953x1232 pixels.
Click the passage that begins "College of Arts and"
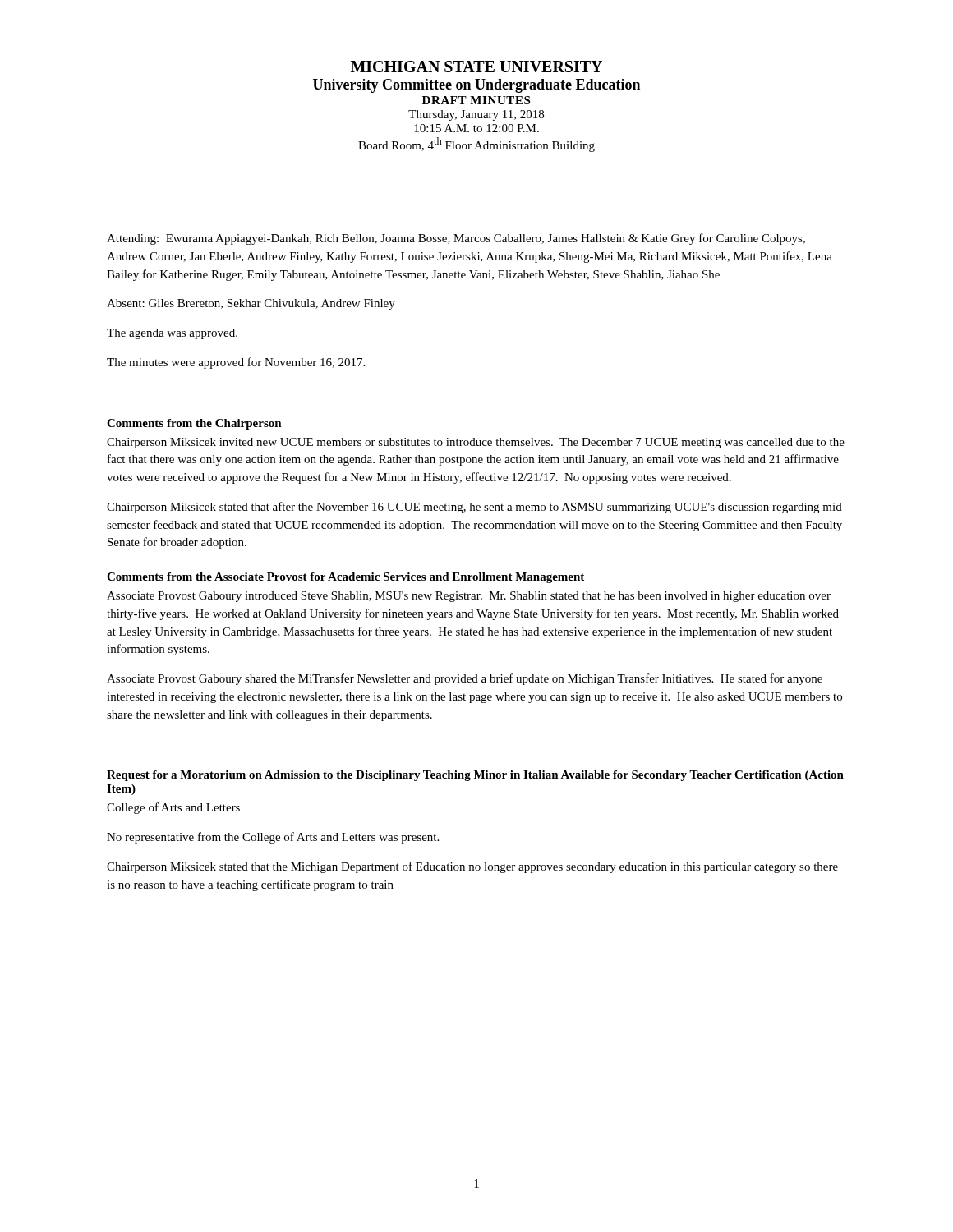click(174, 808)
